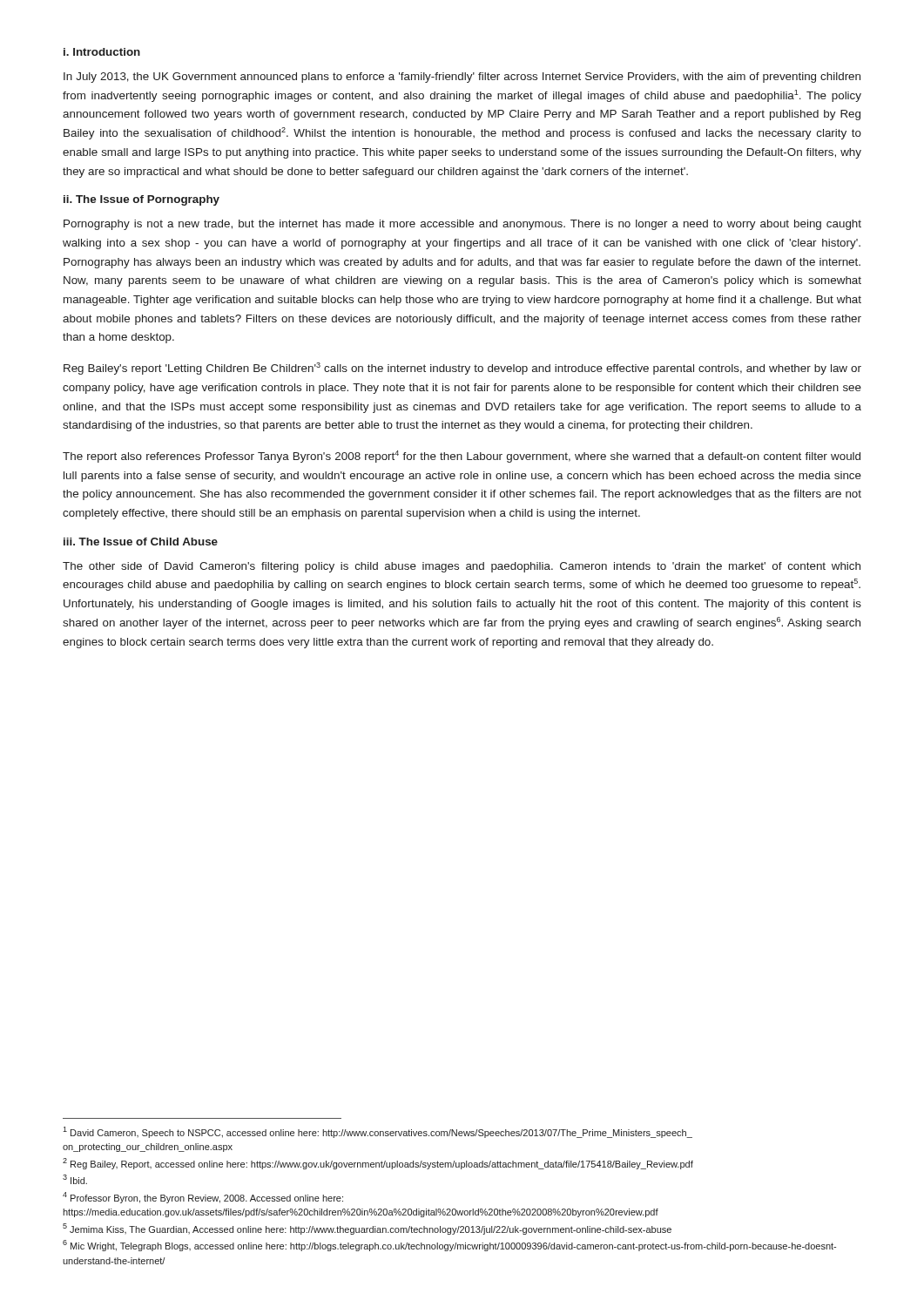Point to the block starting "4 Professor Byron, the Byron Review,"
The width and height of the screenshot is (924, 1307).
[x=360, y=1204]
